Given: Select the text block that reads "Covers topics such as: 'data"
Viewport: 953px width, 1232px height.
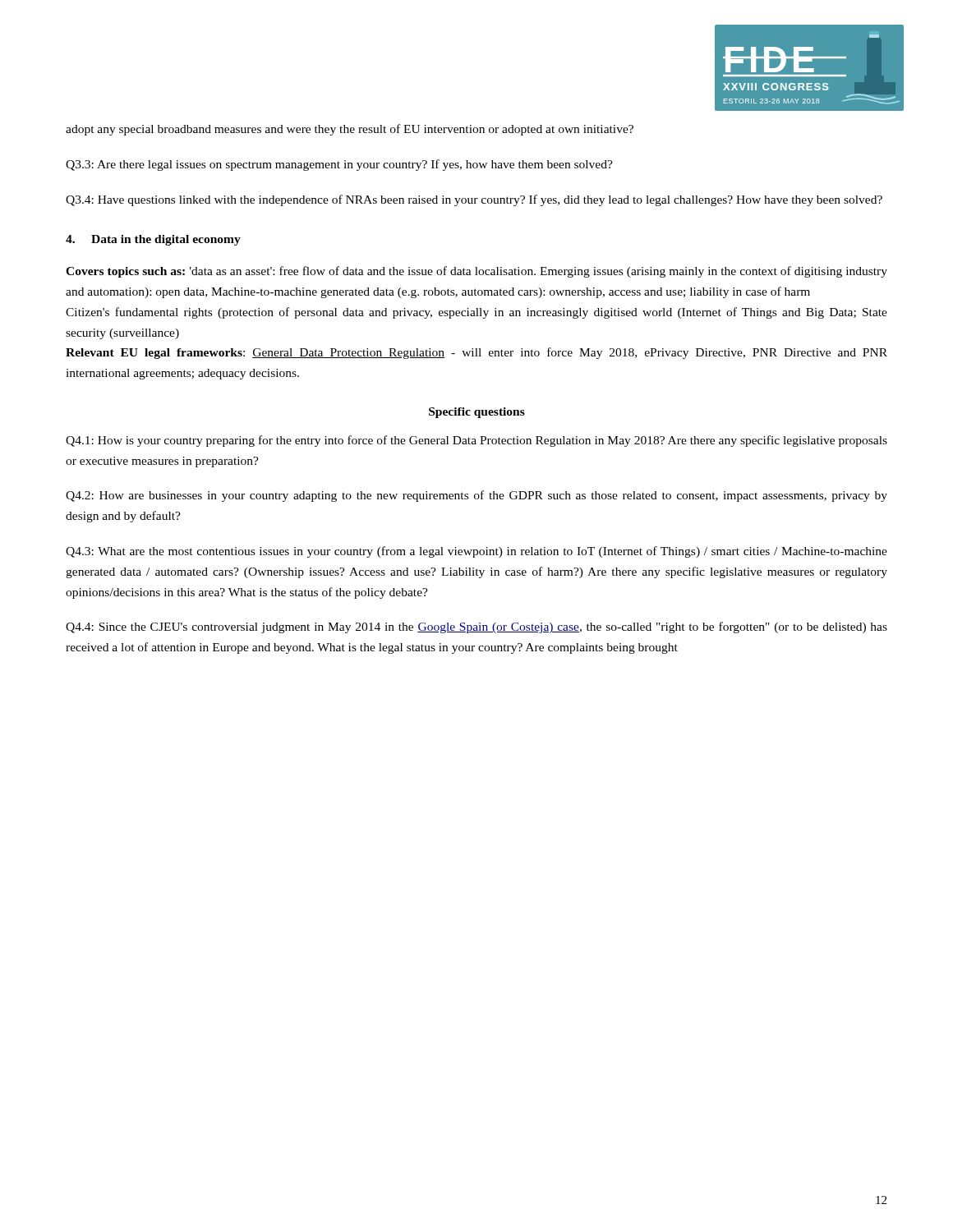Looking at the screenshot, I should [x=476, y=322].
